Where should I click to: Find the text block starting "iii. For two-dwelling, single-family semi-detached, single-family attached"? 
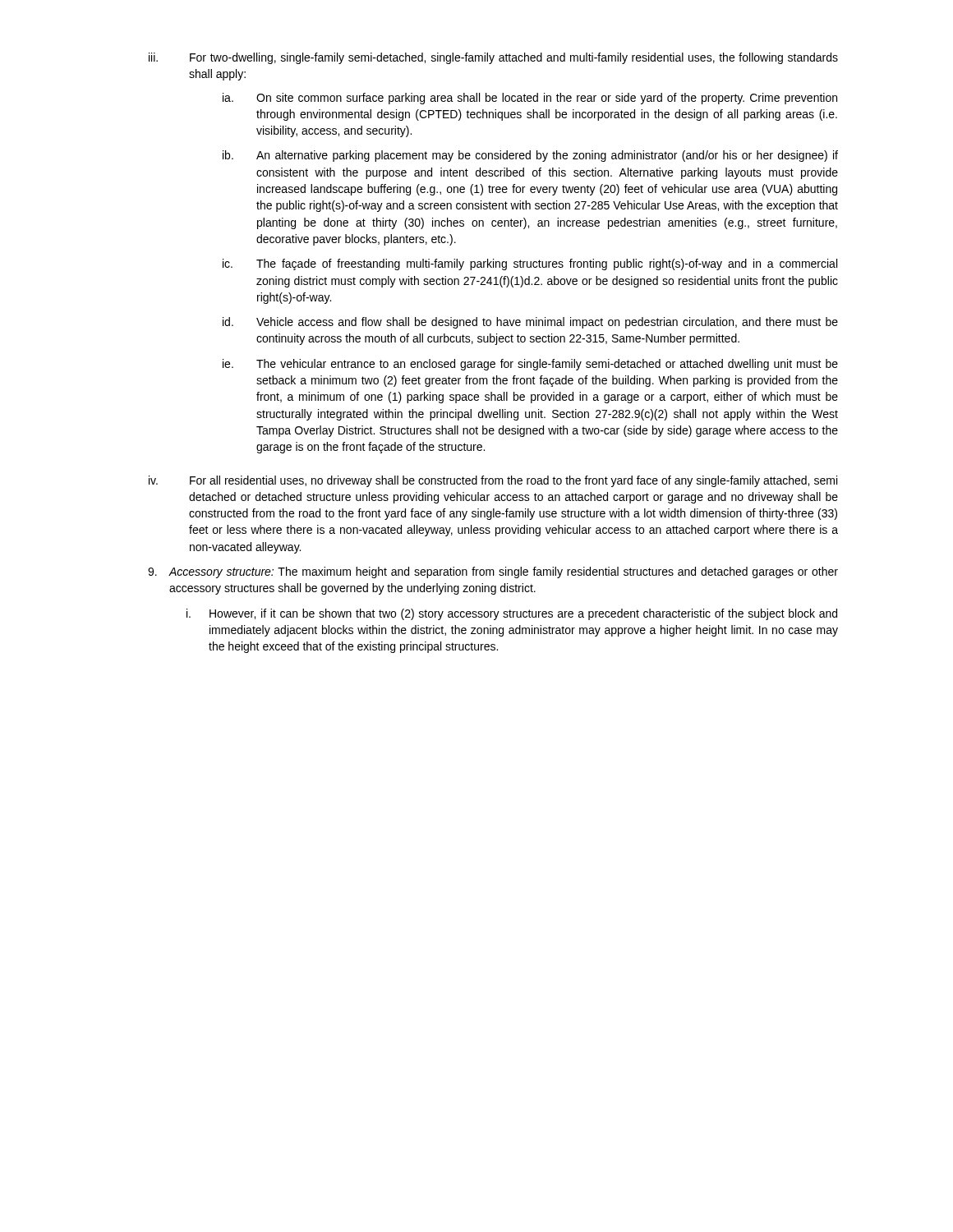click(x=493, y=257)
